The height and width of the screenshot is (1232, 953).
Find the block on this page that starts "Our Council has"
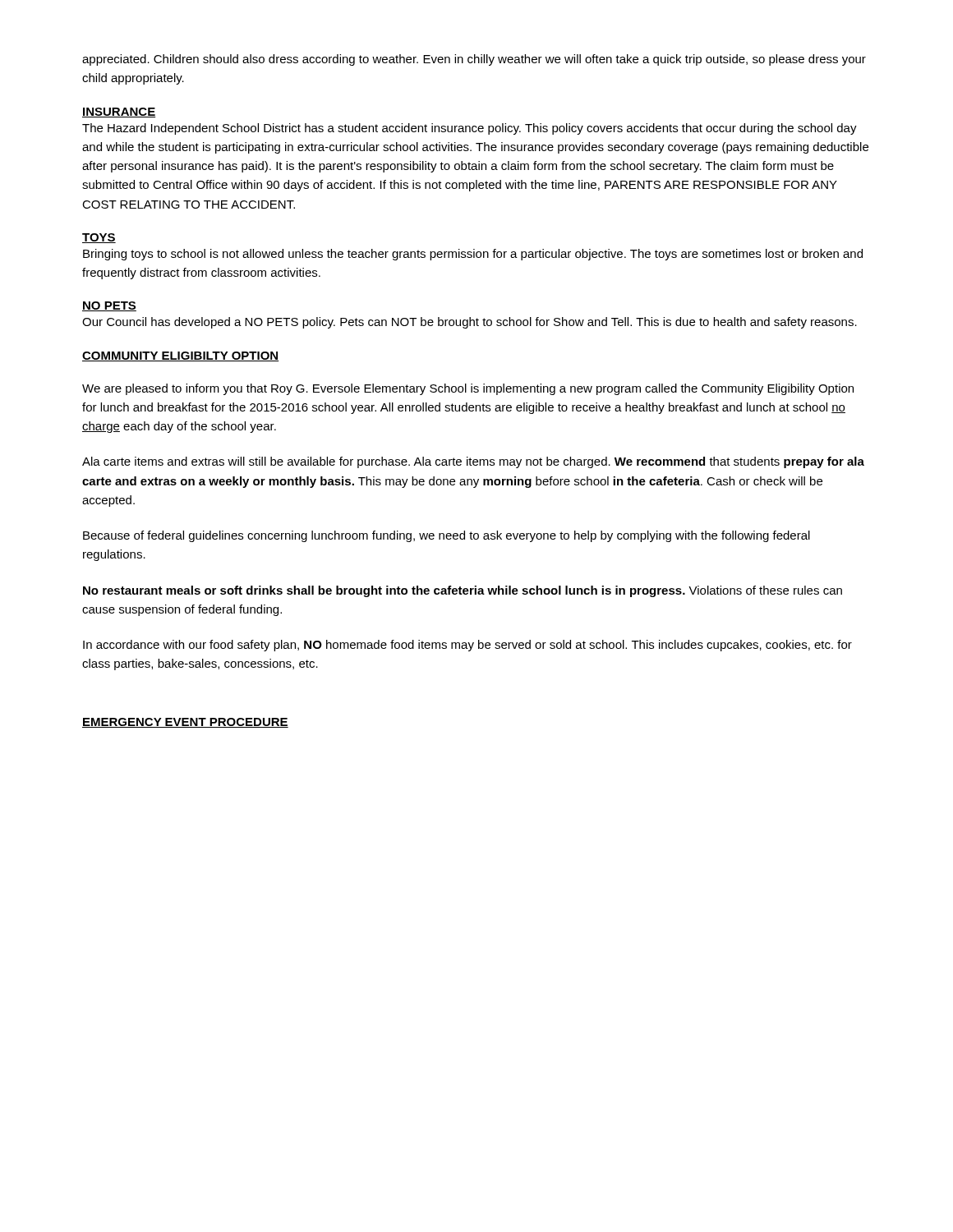click(x=476, y=322)
